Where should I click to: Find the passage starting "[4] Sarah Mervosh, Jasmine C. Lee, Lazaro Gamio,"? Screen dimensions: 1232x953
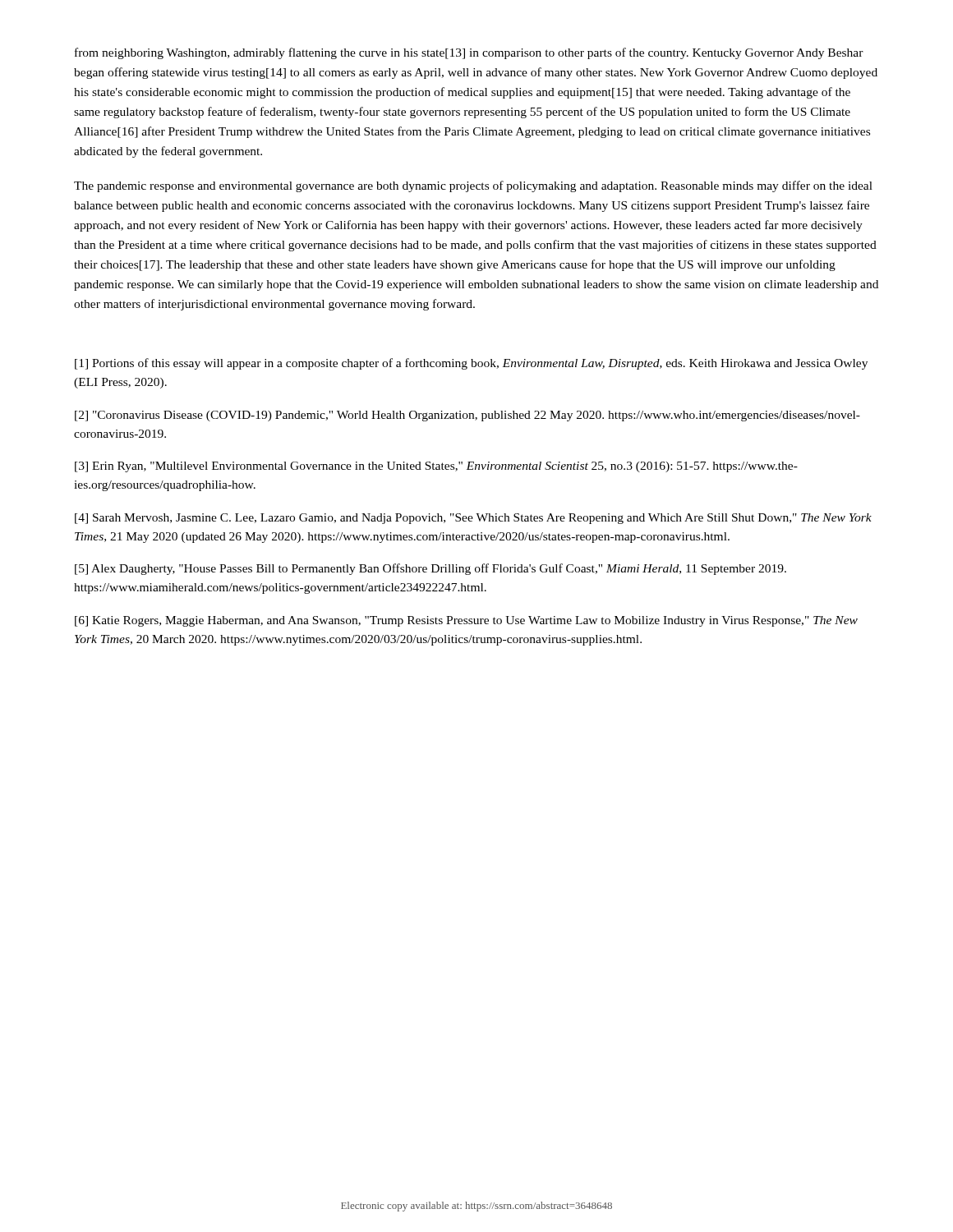tap(473, 526)
